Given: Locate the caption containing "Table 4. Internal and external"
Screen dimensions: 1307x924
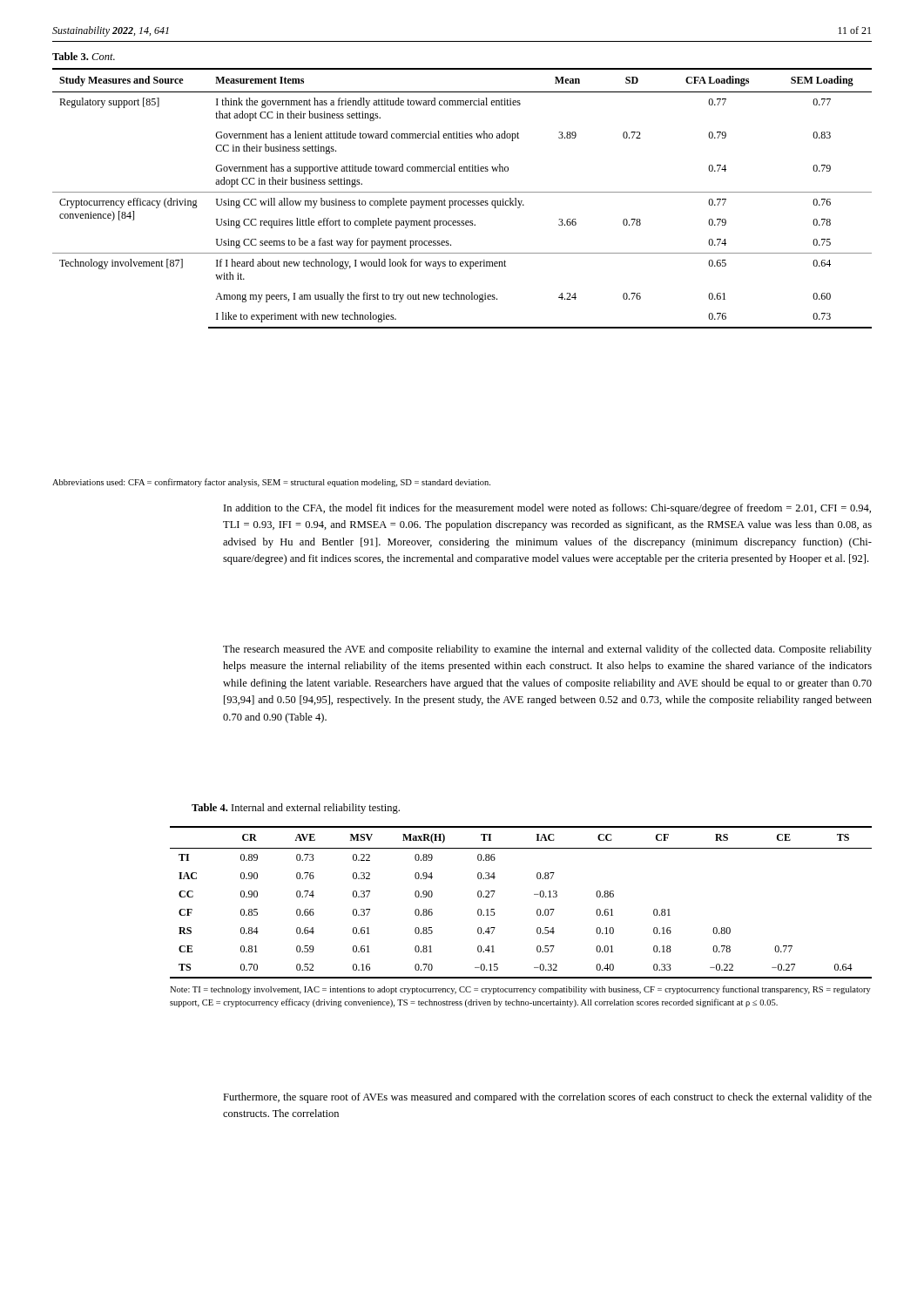Looking at the screenshot, I should tap(296, 808).
